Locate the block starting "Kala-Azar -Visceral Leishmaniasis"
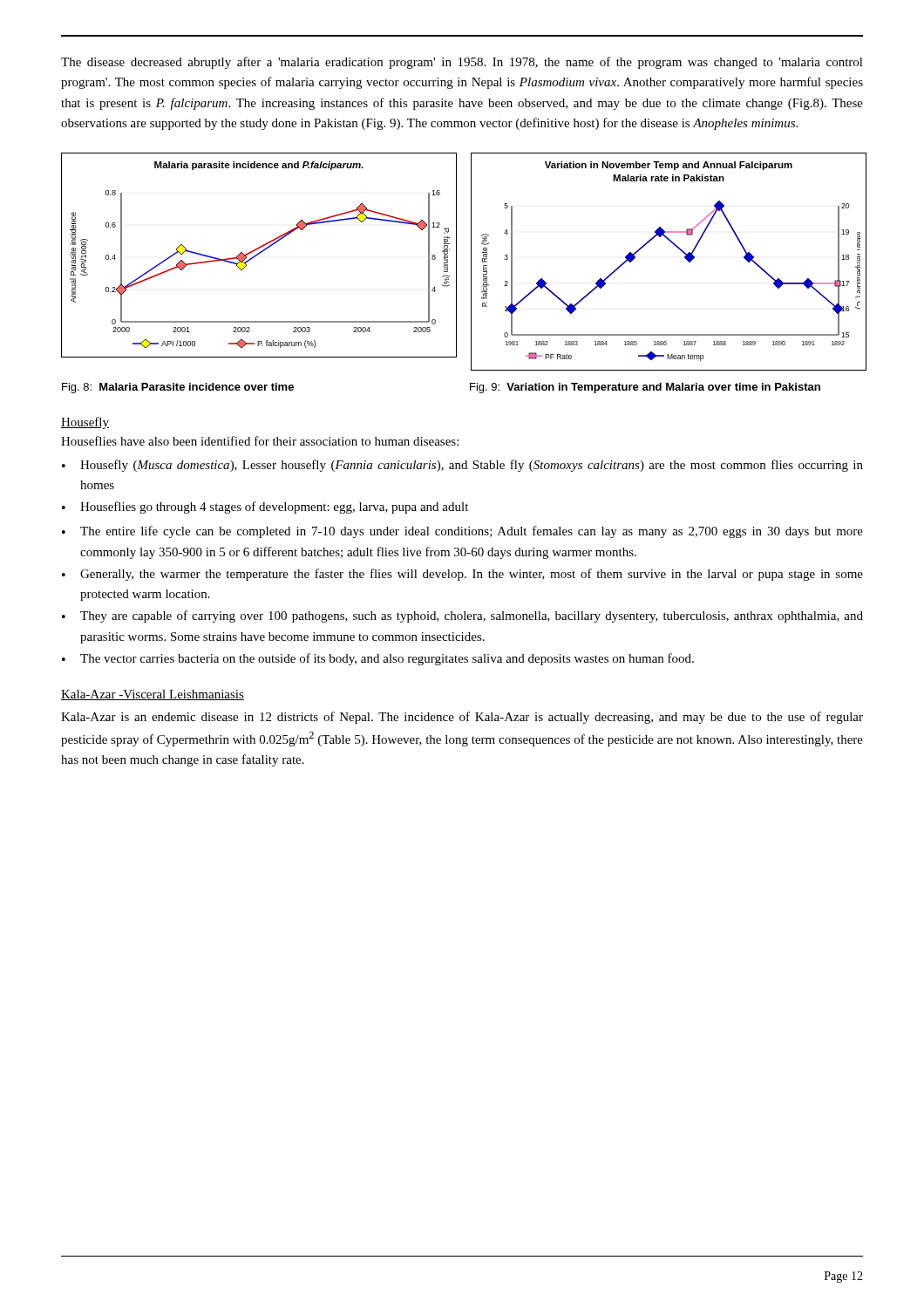This screenshot has height=1308, width=924. point(152,694)
